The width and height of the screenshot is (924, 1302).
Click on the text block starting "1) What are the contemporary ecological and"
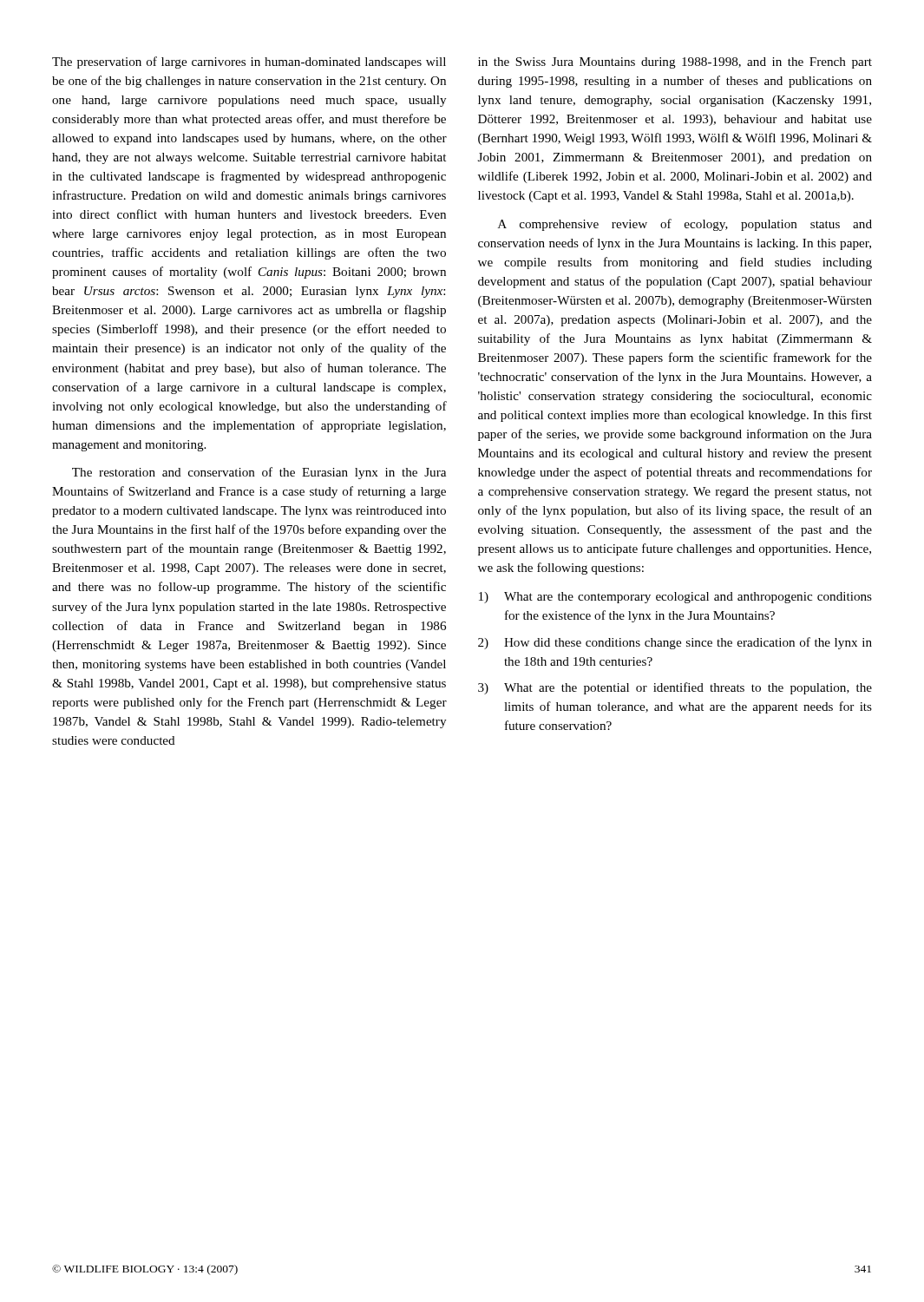[x=675, y=606]
